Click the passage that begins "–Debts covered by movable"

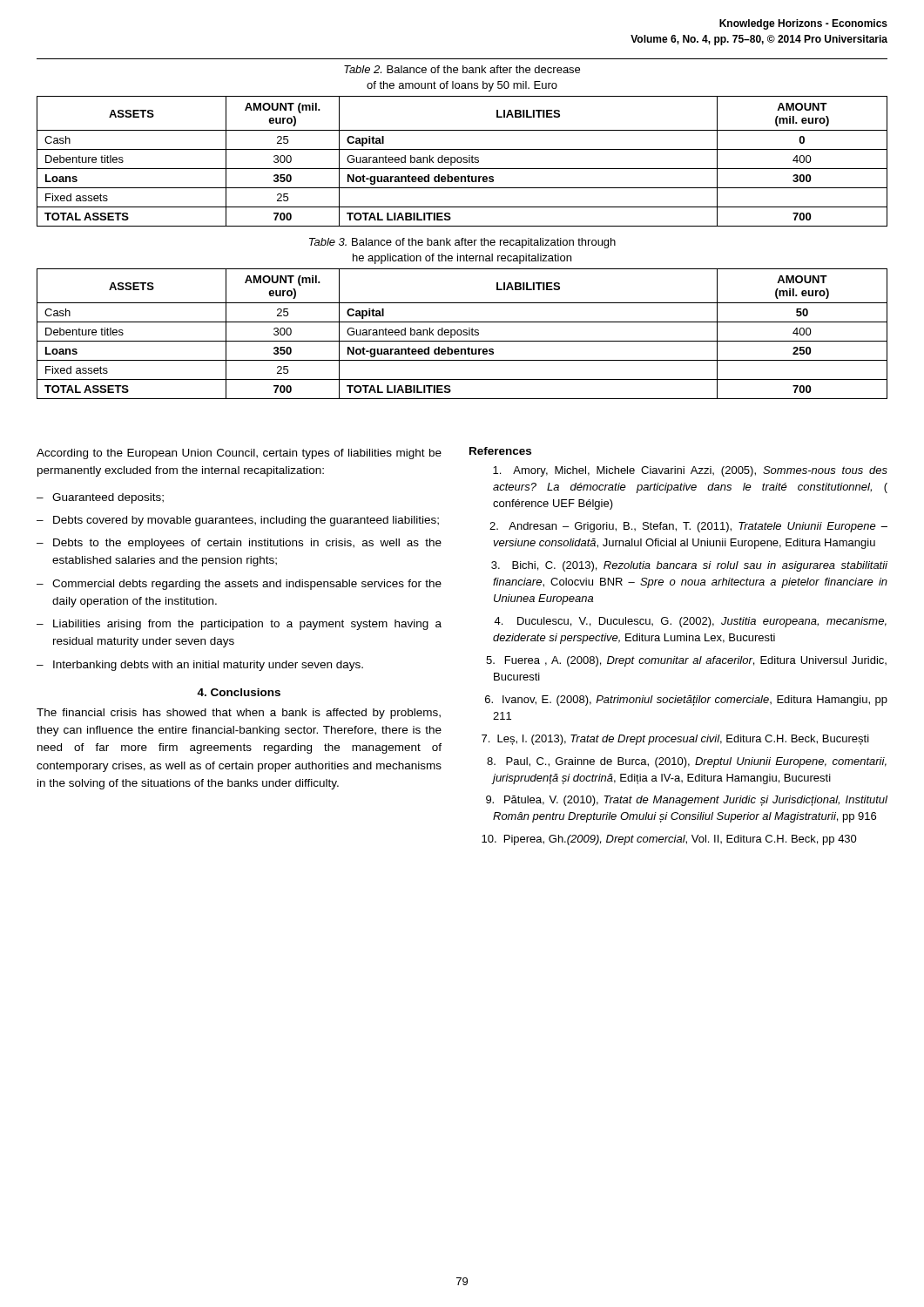point(238,520)
